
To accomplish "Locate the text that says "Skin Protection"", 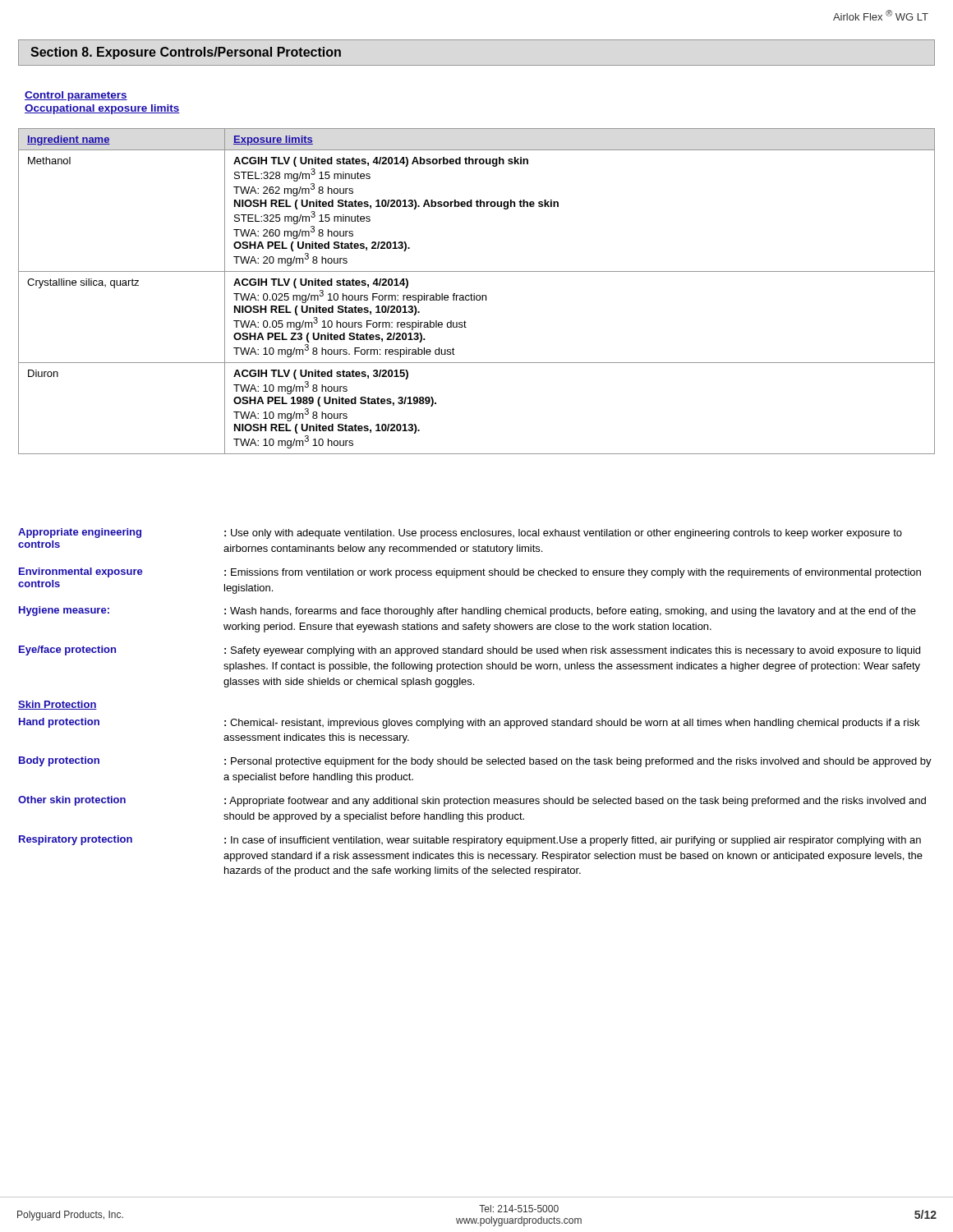I will (x=57, y=704).
